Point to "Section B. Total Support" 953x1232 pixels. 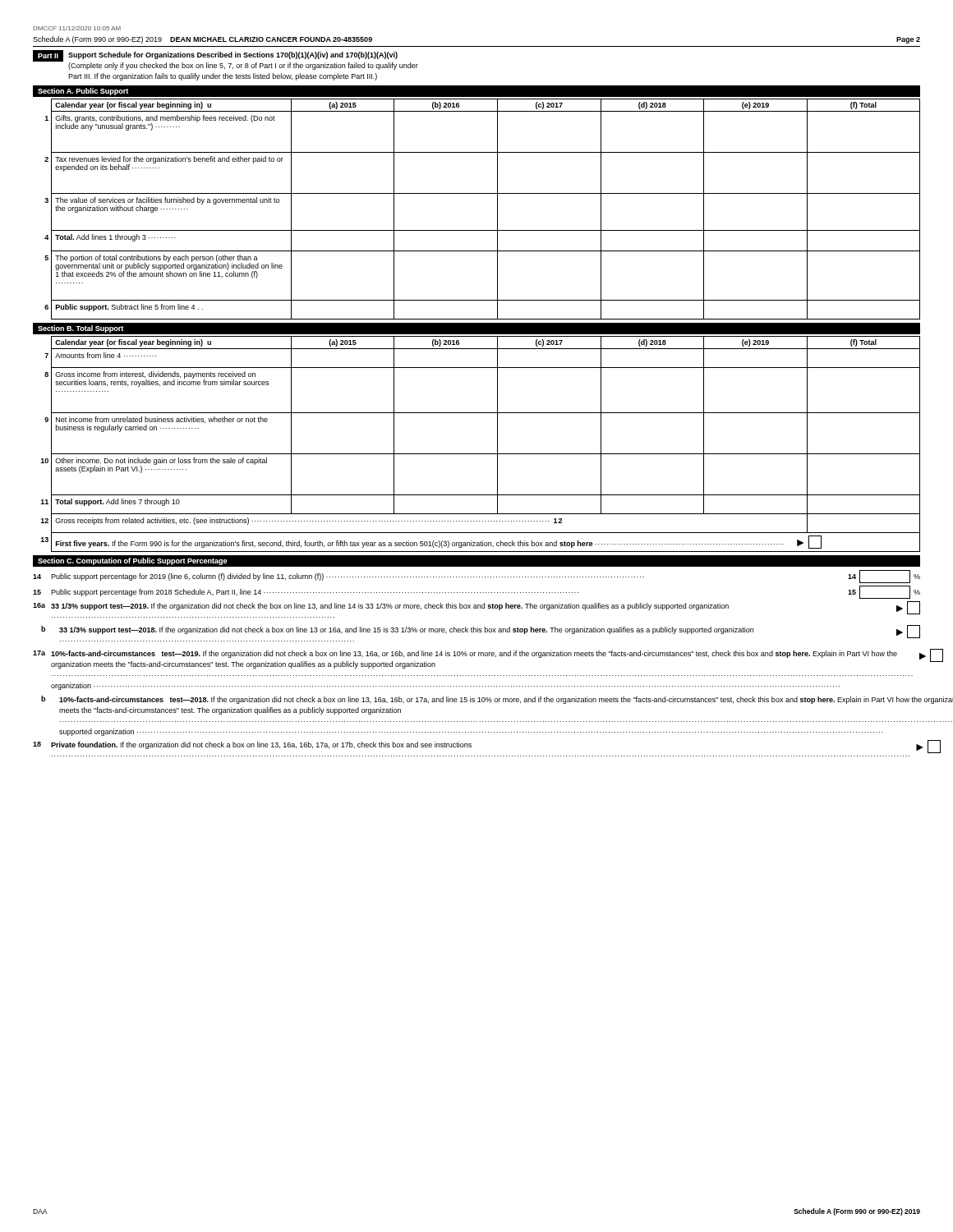81,329
